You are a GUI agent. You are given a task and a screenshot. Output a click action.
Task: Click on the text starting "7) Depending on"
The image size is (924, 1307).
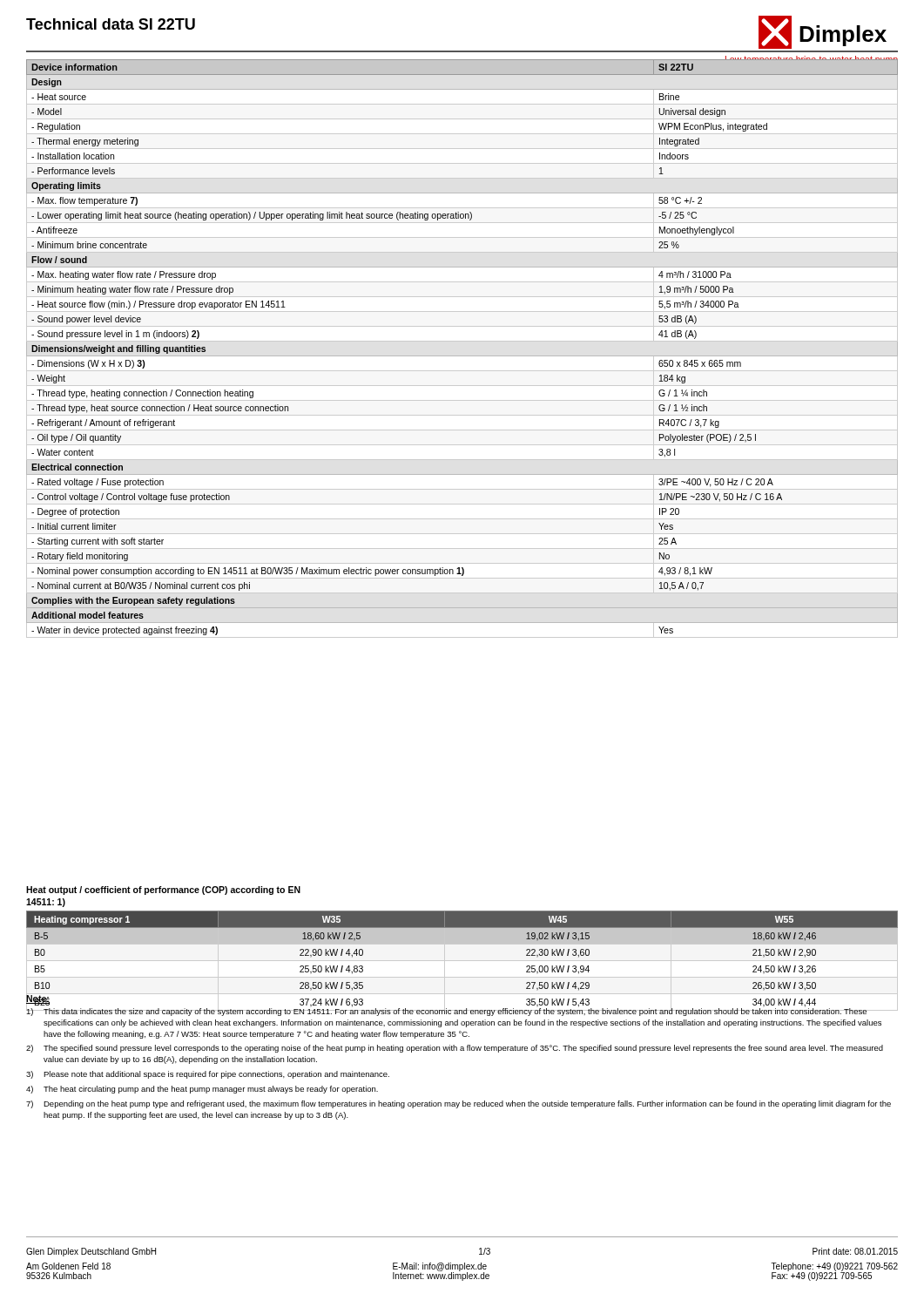point(462,1110)
